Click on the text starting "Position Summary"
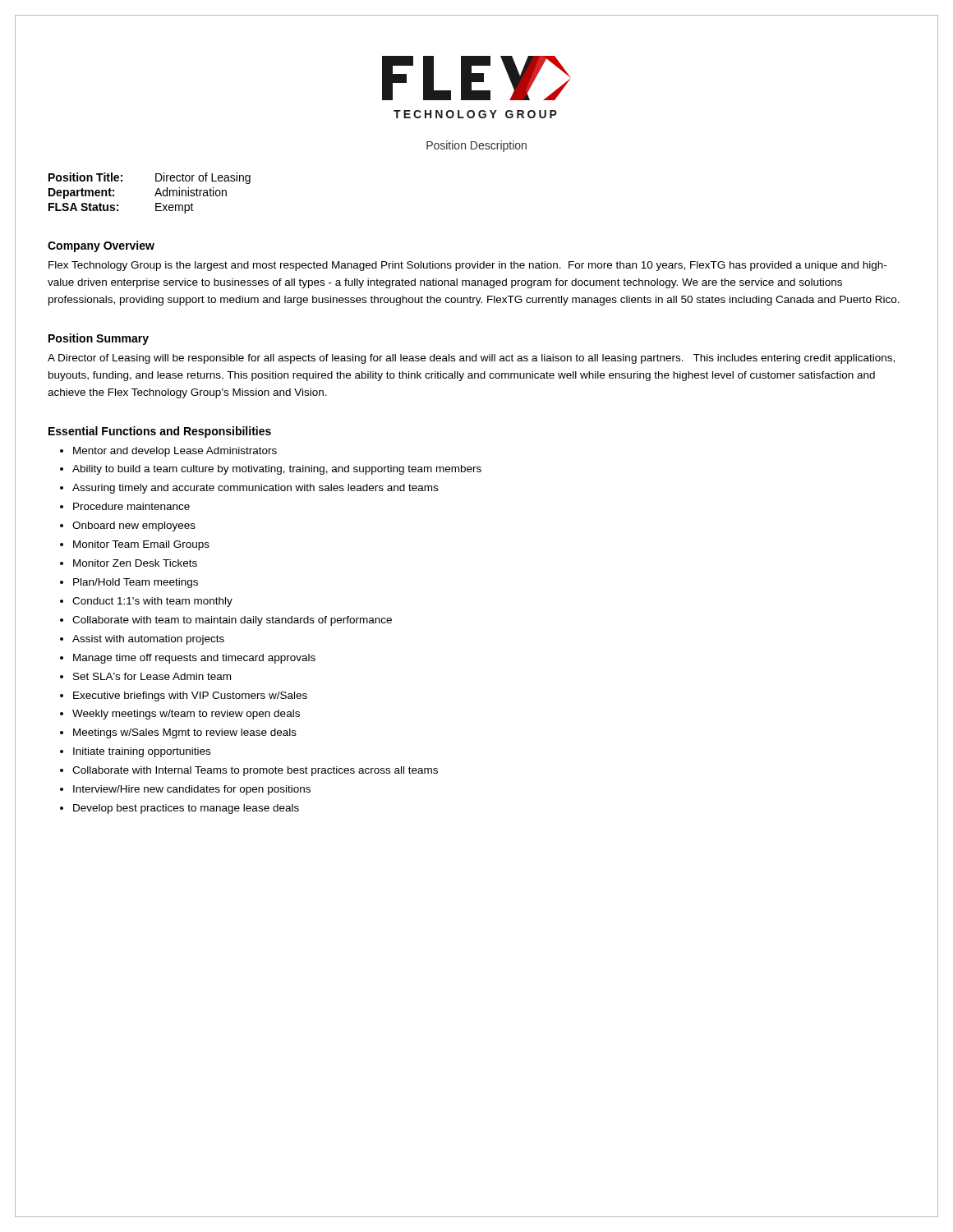This screenshot has height=1232, width=953. [98, 338]
